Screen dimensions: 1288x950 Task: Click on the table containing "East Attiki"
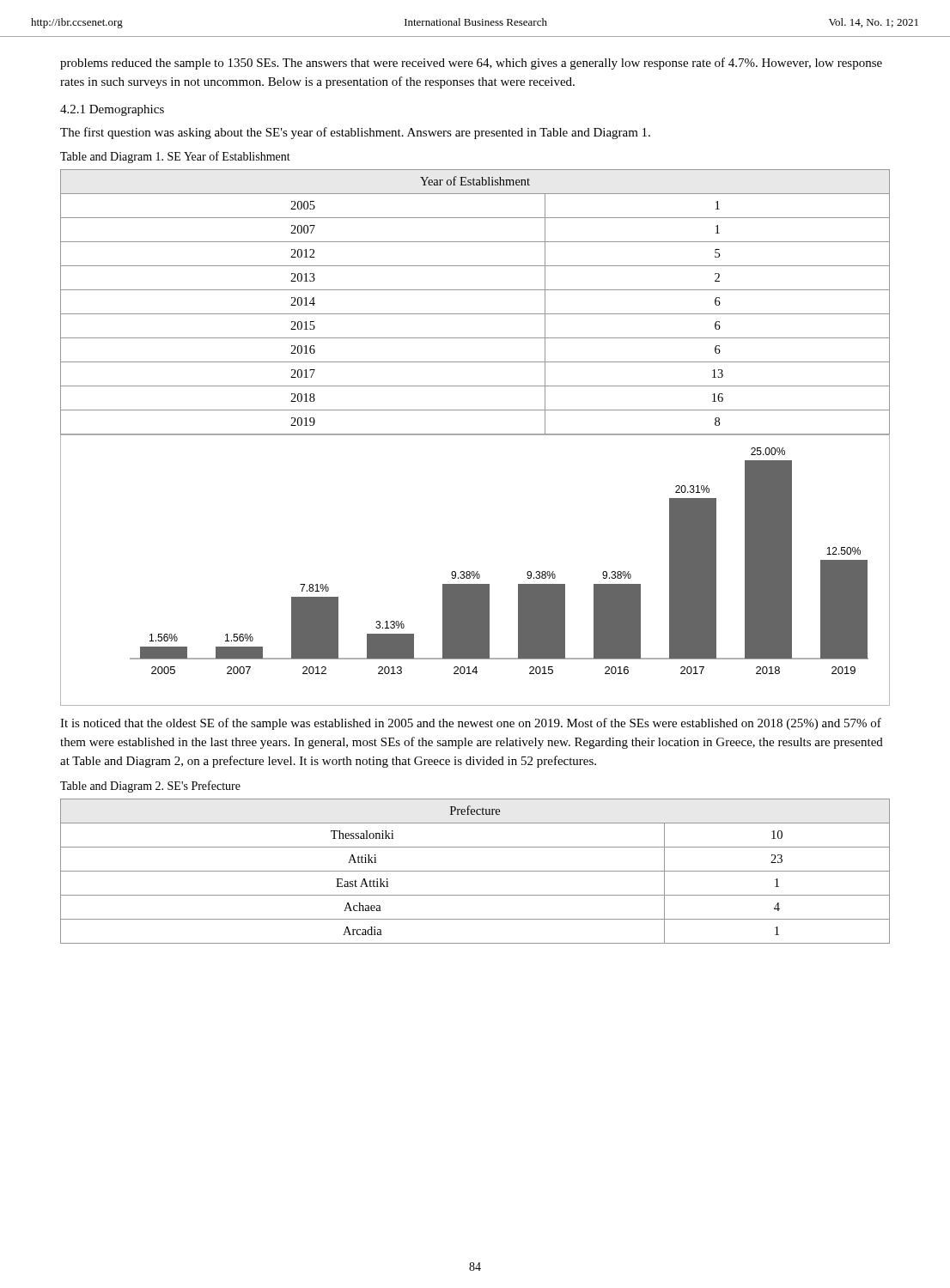(x=475, y=871)
